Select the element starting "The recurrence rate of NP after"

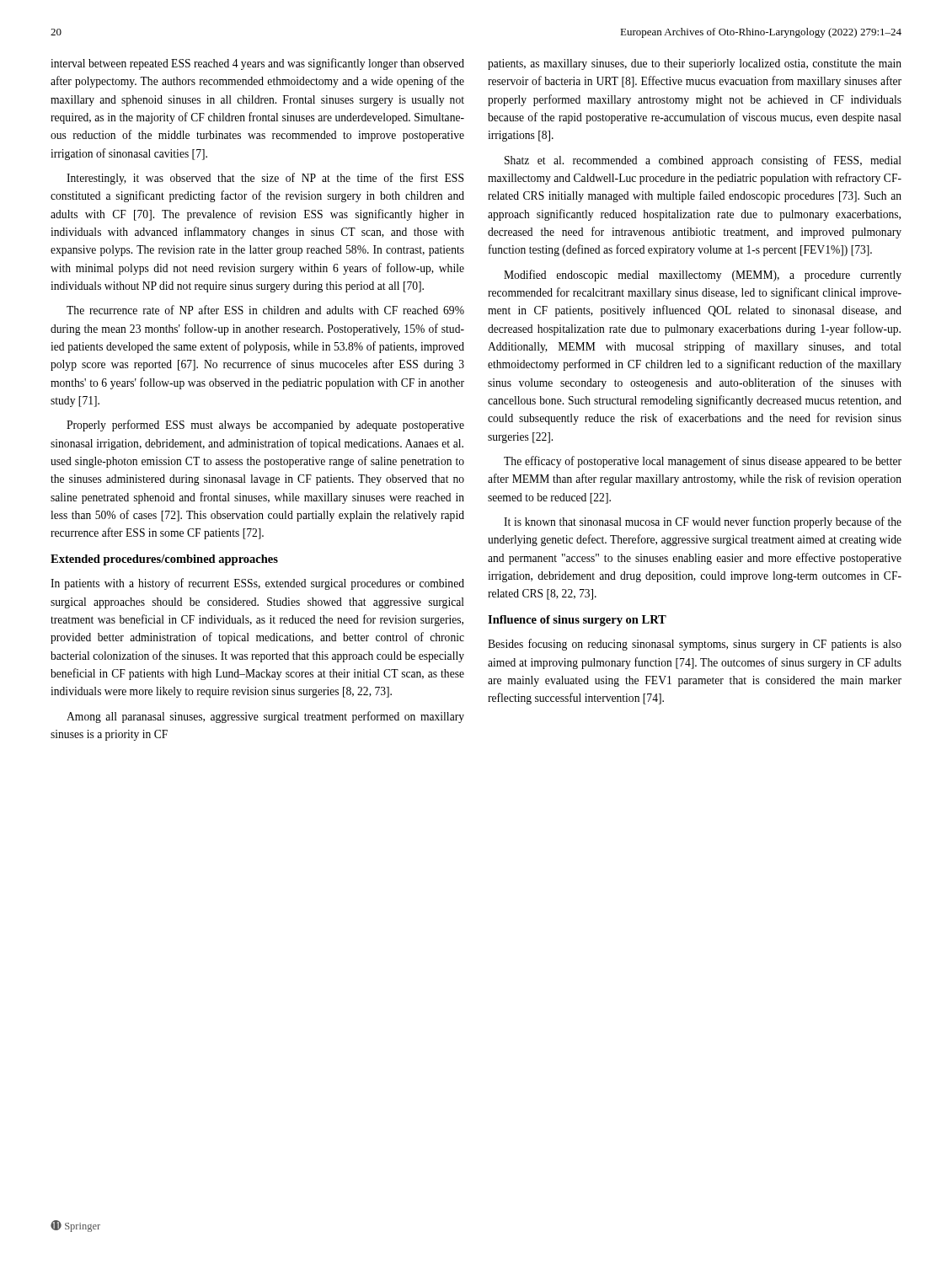coord(257,356)
